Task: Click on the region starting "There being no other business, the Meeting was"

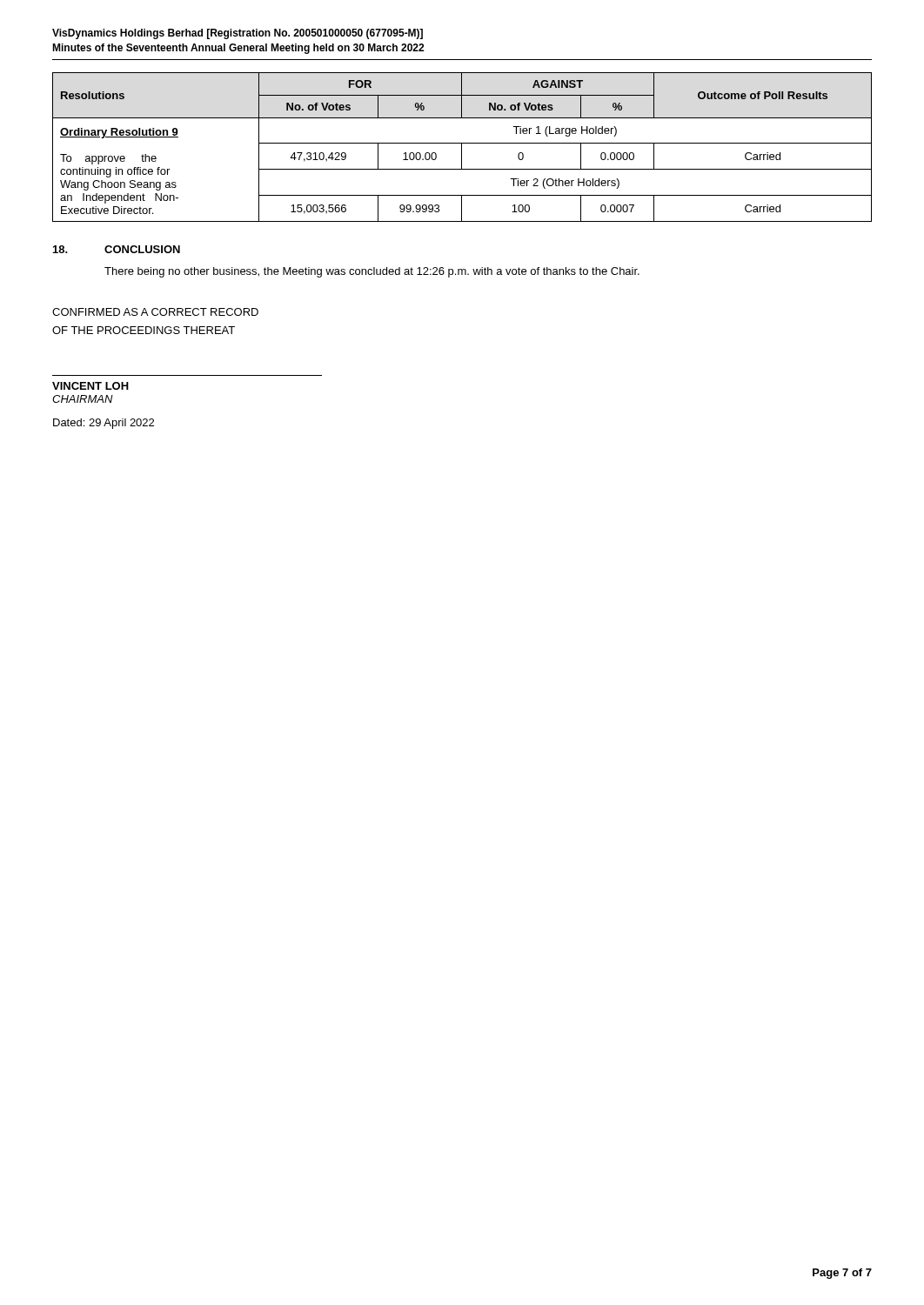Action: [x=372, y=271]
